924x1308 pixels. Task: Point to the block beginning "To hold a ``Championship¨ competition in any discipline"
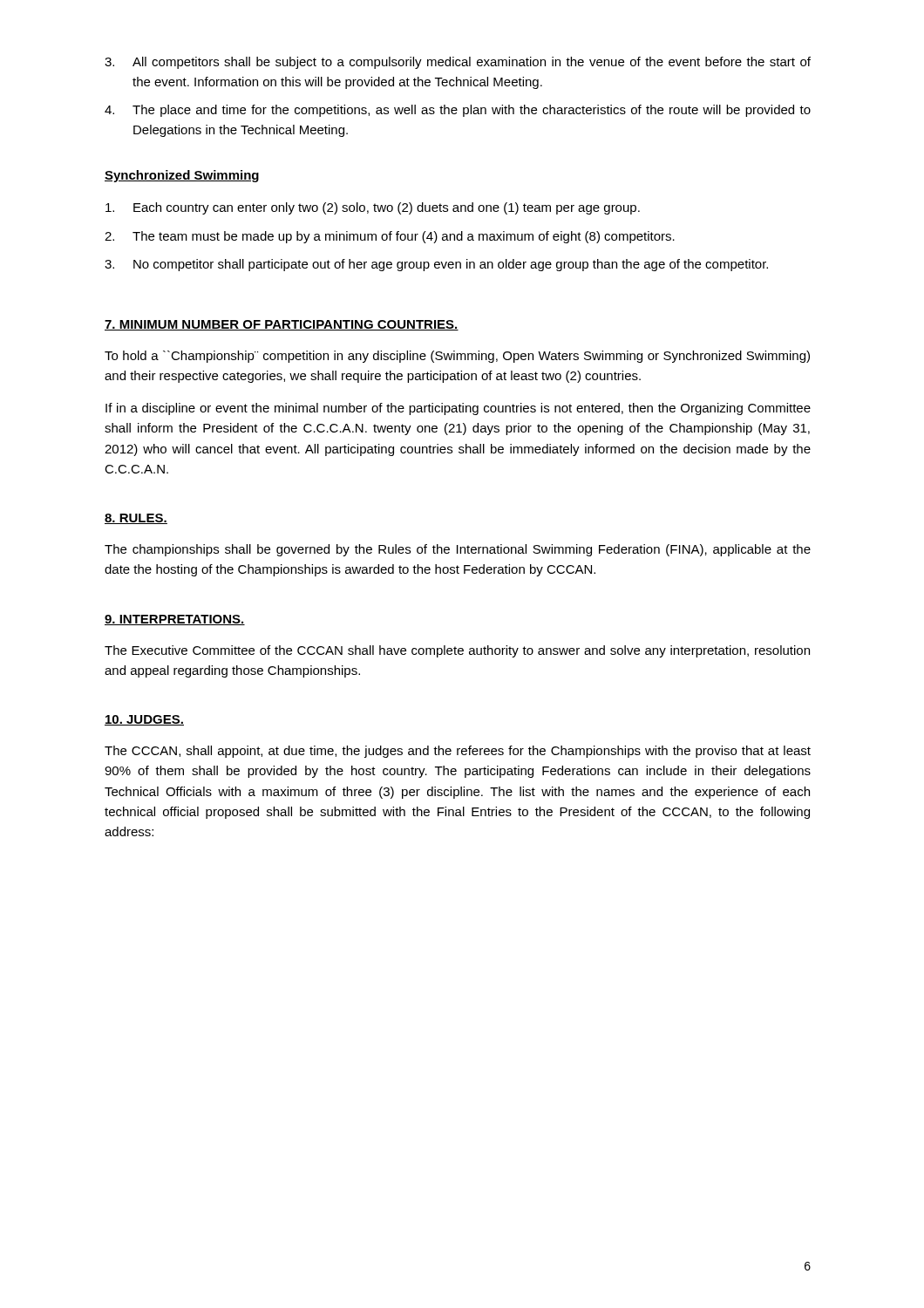(458, 365)
